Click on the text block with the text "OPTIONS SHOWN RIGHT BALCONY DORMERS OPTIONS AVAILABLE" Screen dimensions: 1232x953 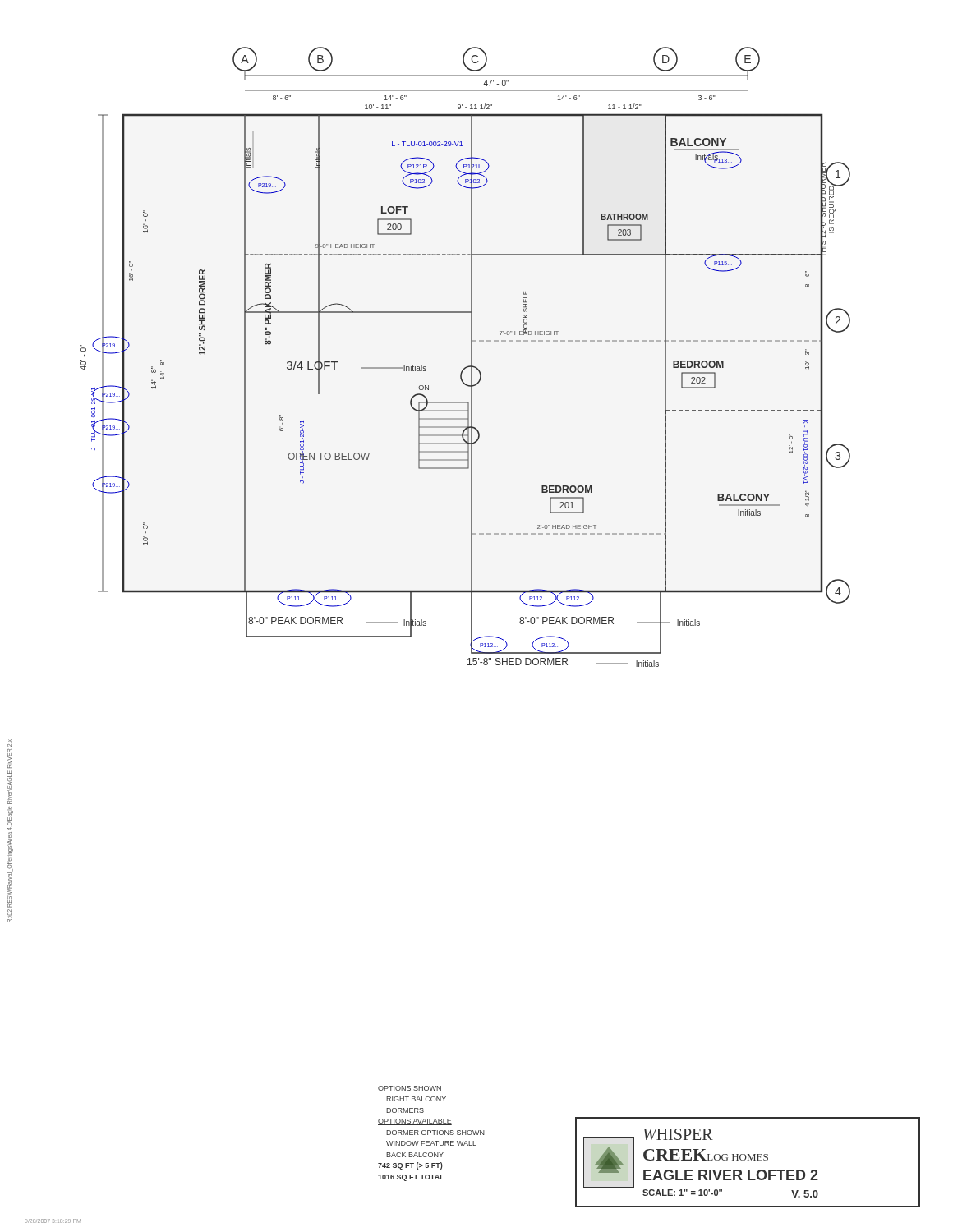(431, 1132)
